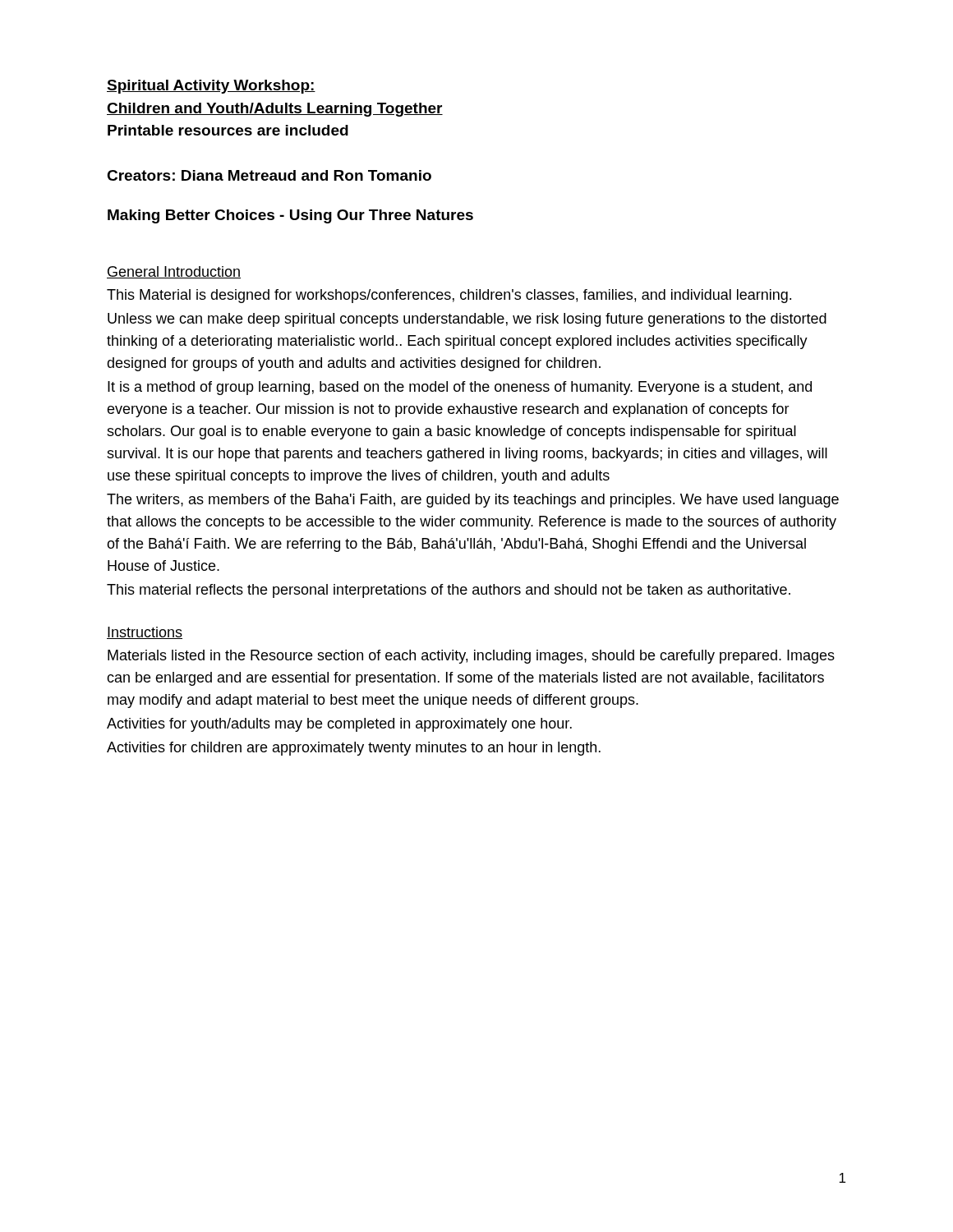The height and width of the screenshot is (1232, 953).
Task: Point to the title beginning "Making Better Choices - Using Our Three"
Action: pos(476,215)
